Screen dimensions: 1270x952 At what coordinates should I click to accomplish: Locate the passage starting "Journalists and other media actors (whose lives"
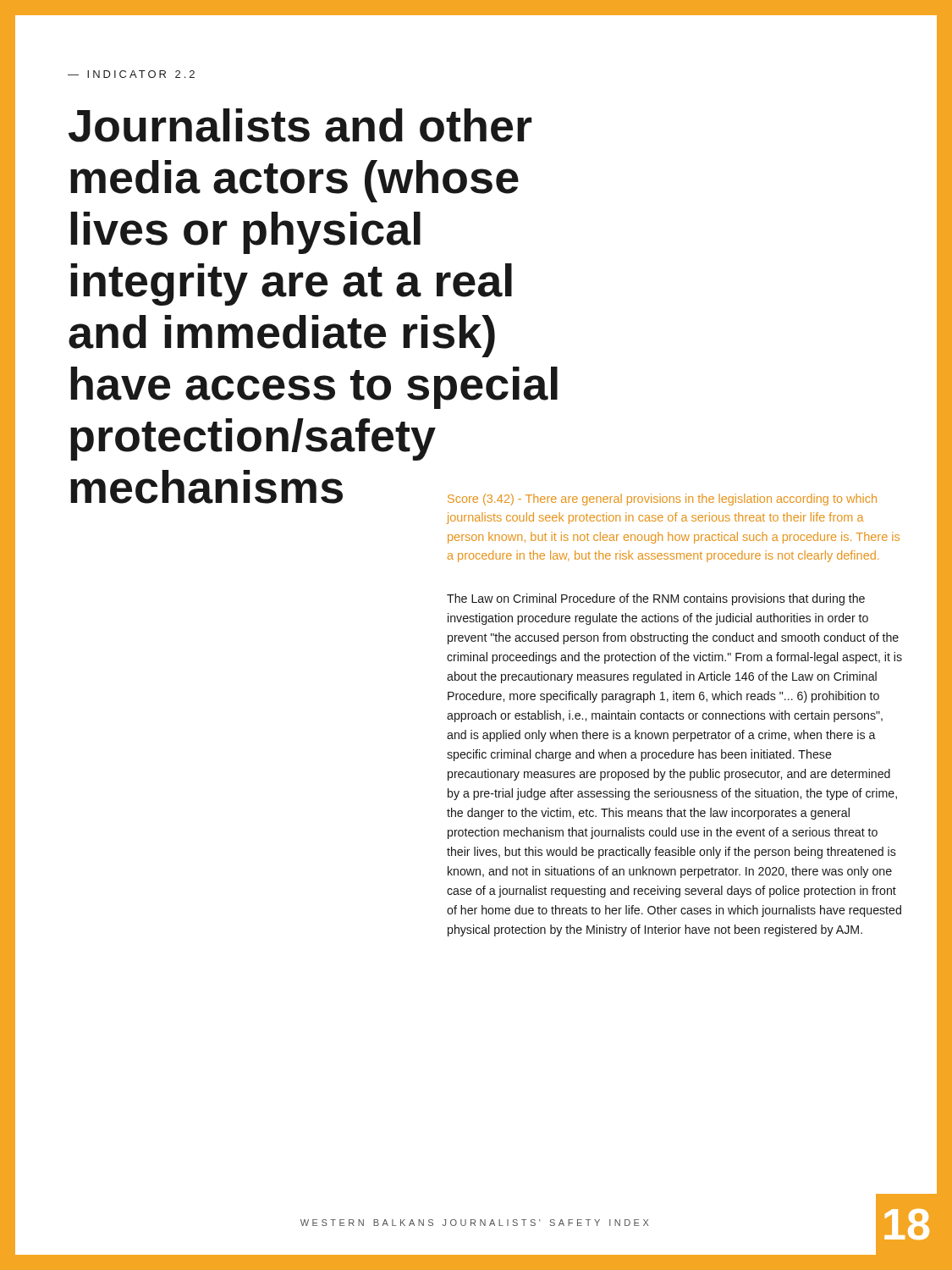pos(330,307)
